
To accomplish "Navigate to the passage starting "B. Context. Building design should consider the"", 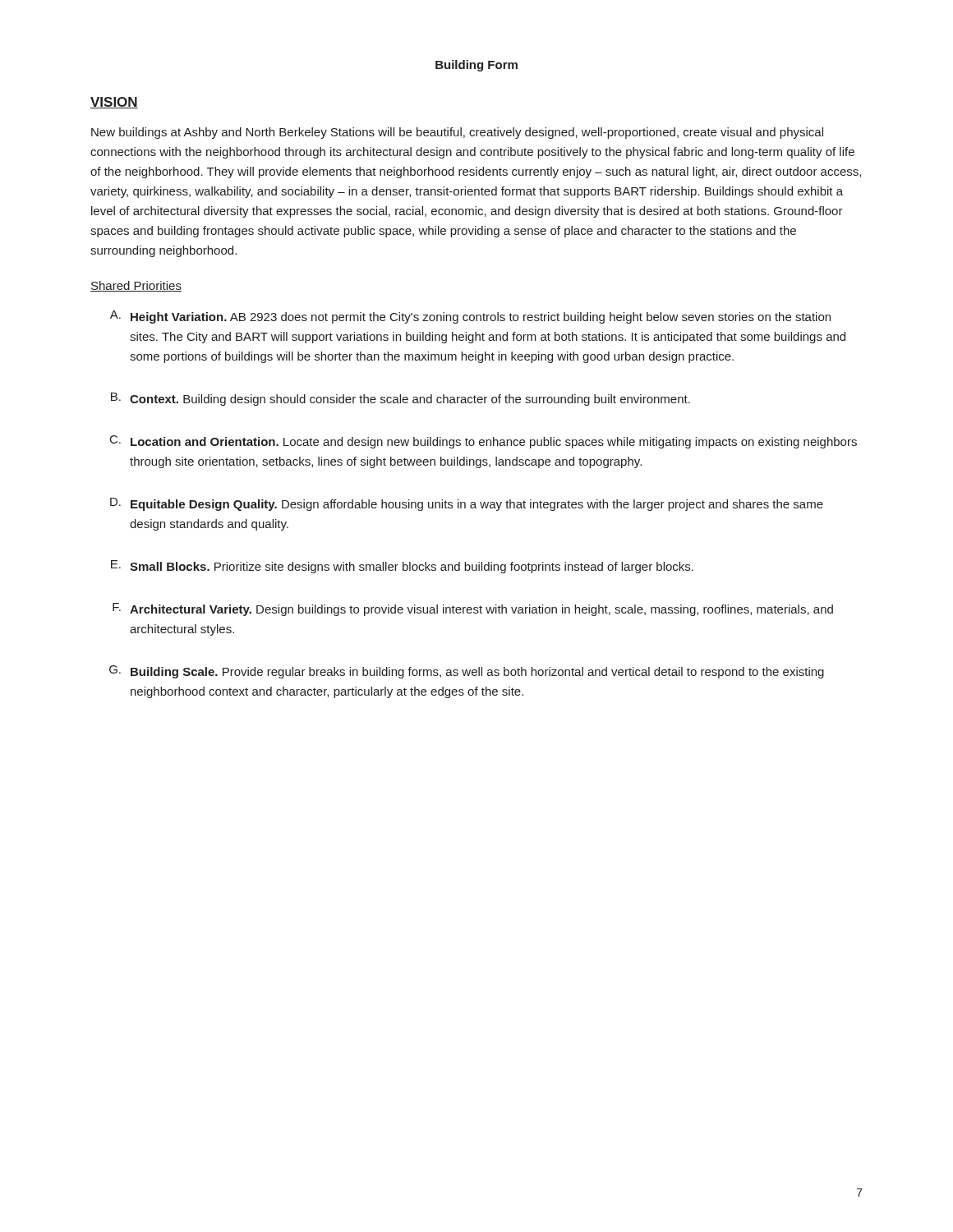I will pyautogui.click(x=476, y=399).
